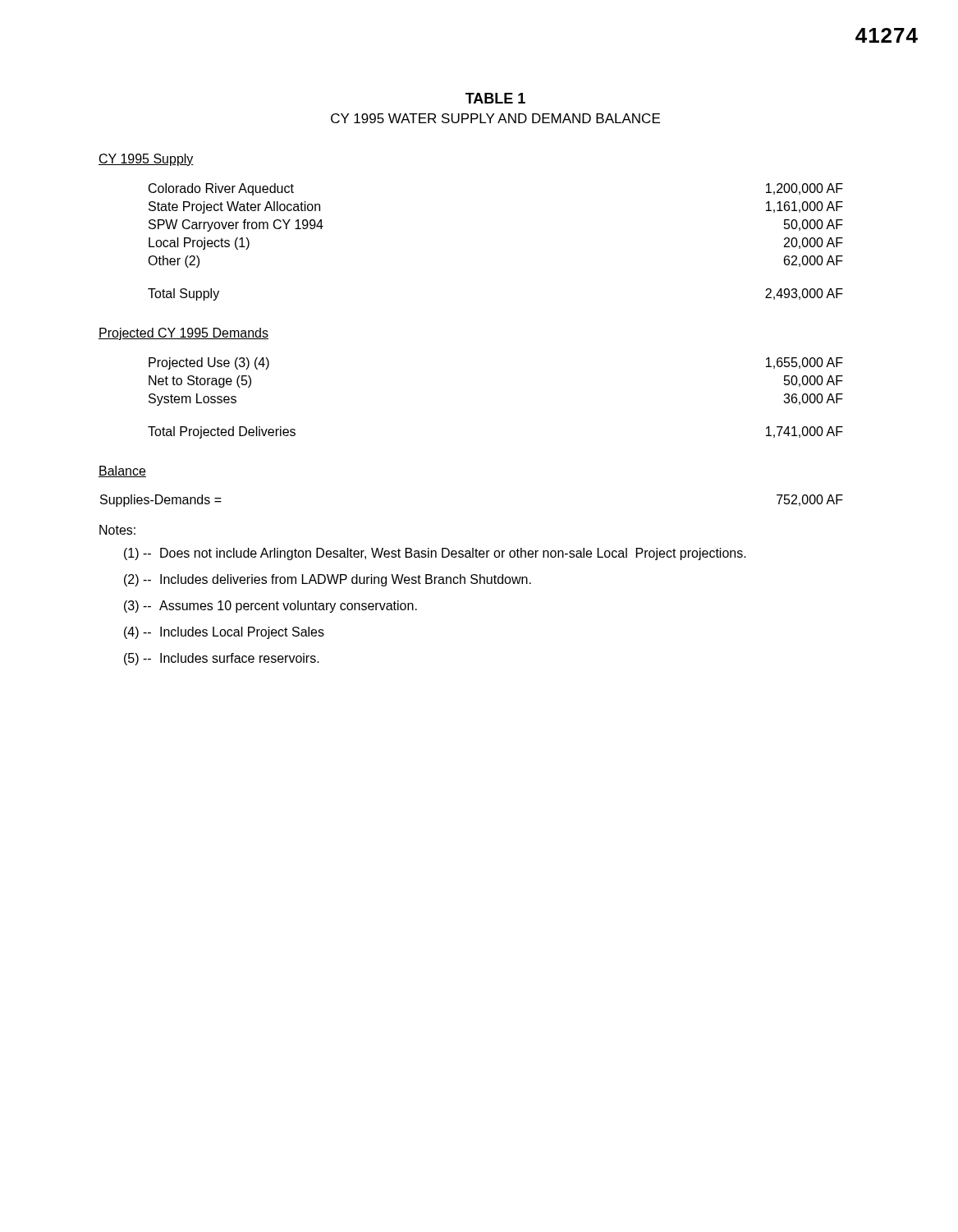Select the passage starting "(3) -- Assumes 10"
The height and width of the screenshot is (1232, 958).
click(x=270, y=606)
